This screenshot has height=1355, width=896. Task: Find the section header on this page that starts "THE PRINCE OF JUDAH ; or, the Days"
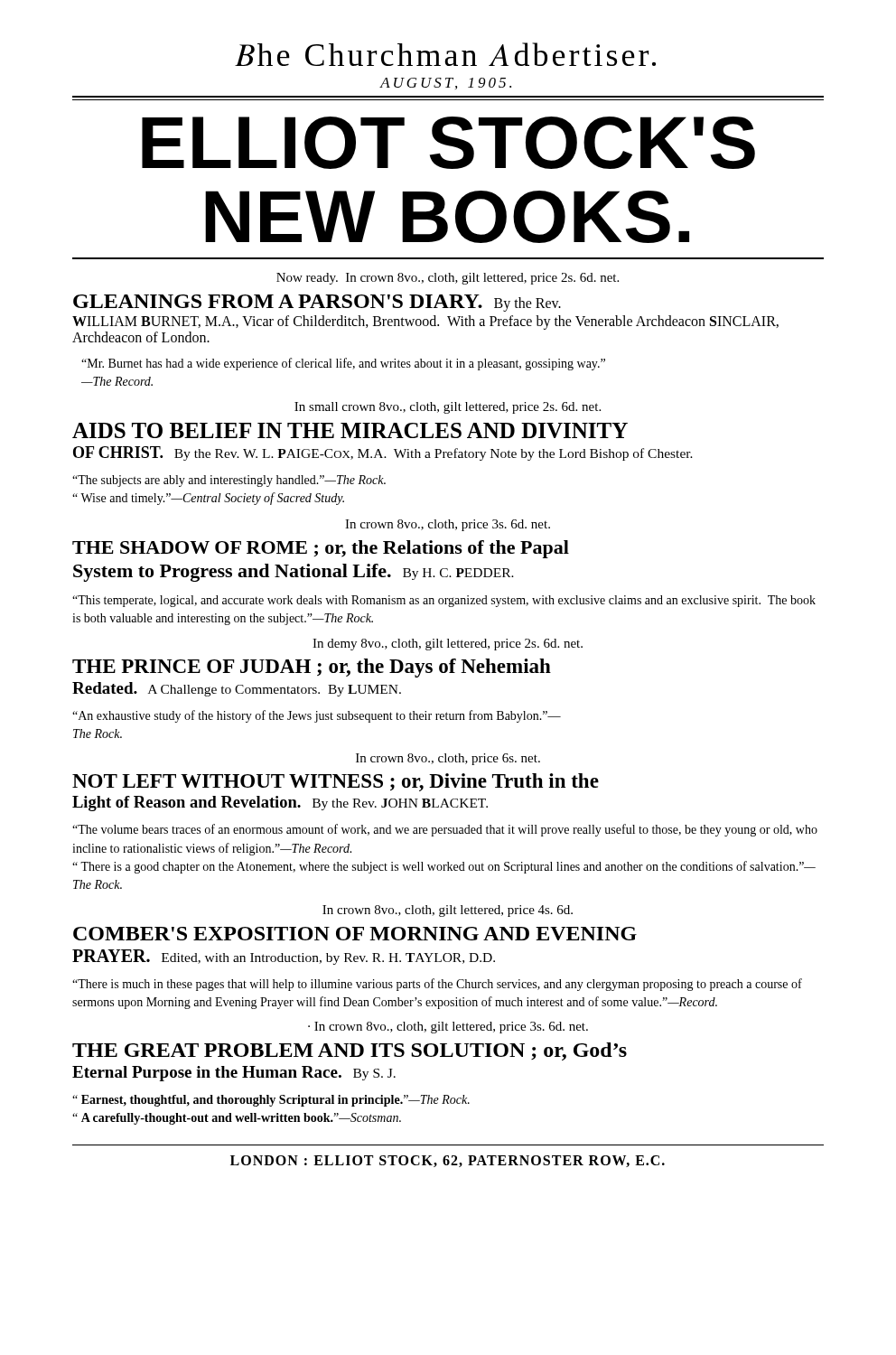[312, 676]
